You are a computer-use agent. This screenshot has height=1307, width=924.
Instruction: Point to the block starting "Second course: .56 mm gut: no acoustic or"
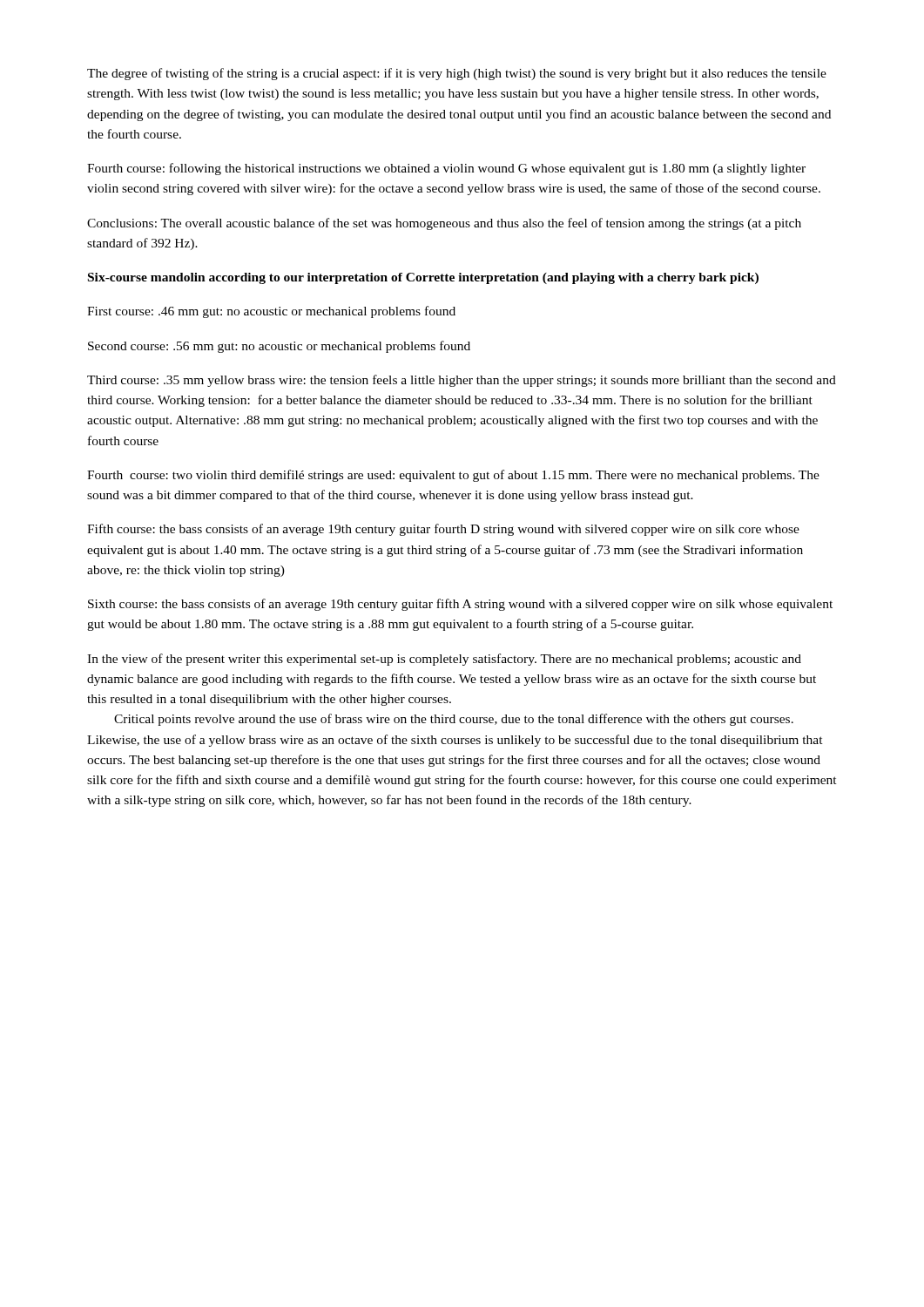tap(462, 345)
